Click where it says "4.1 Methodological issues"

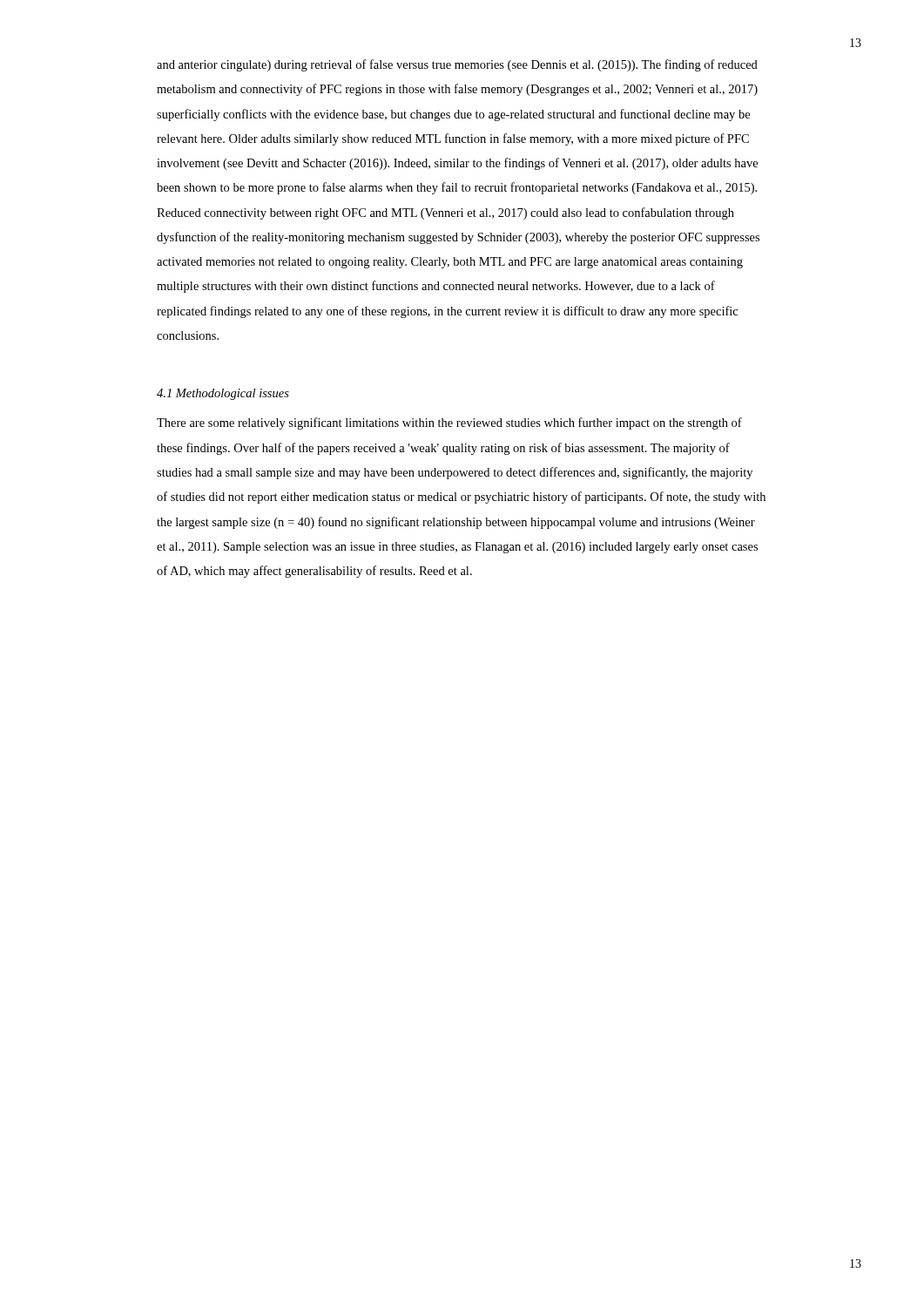point(223,393)
